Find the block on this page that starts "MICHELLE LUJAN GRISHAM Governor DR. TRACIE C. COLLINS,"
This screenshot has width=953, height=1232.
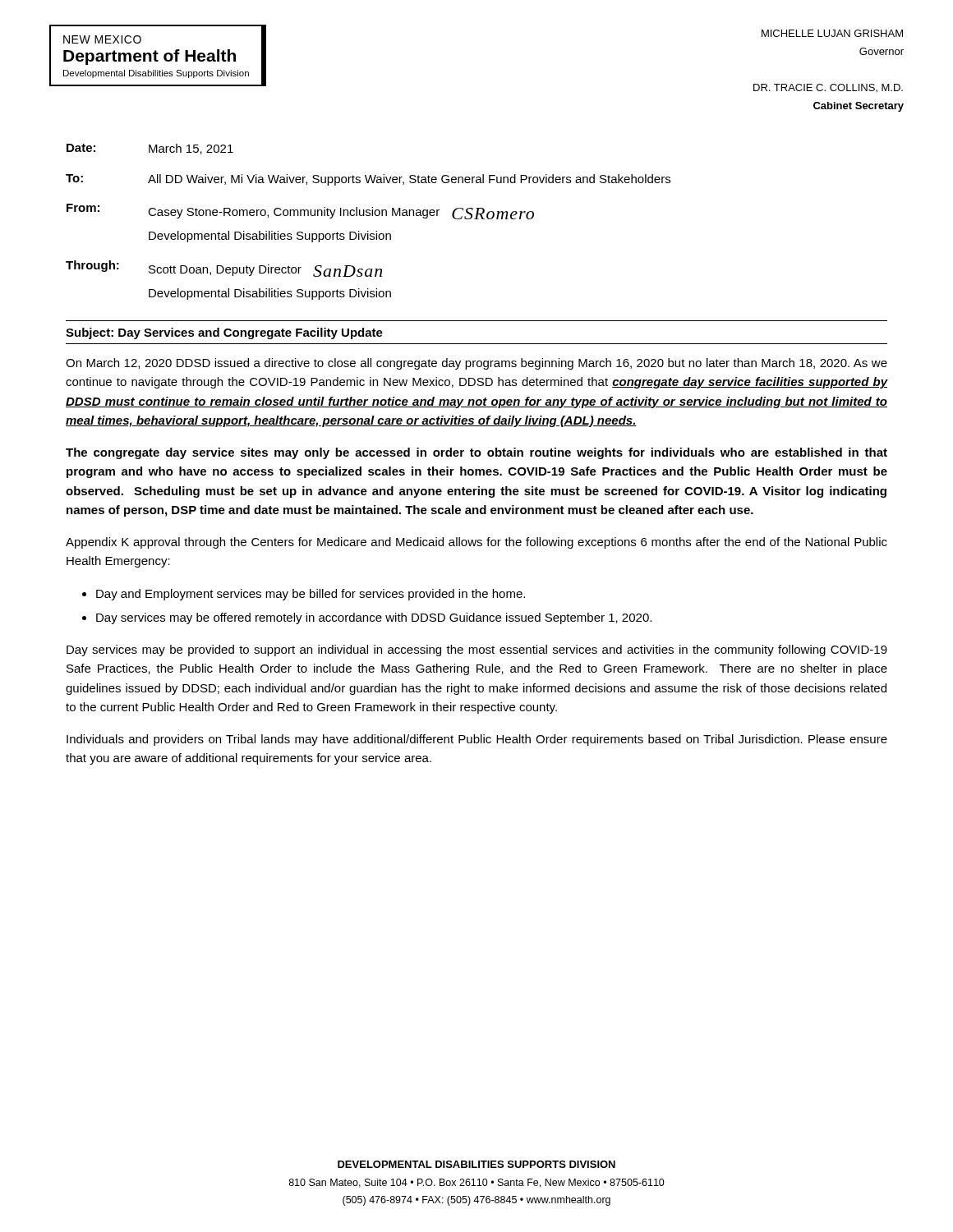click(x=832, y=33)
